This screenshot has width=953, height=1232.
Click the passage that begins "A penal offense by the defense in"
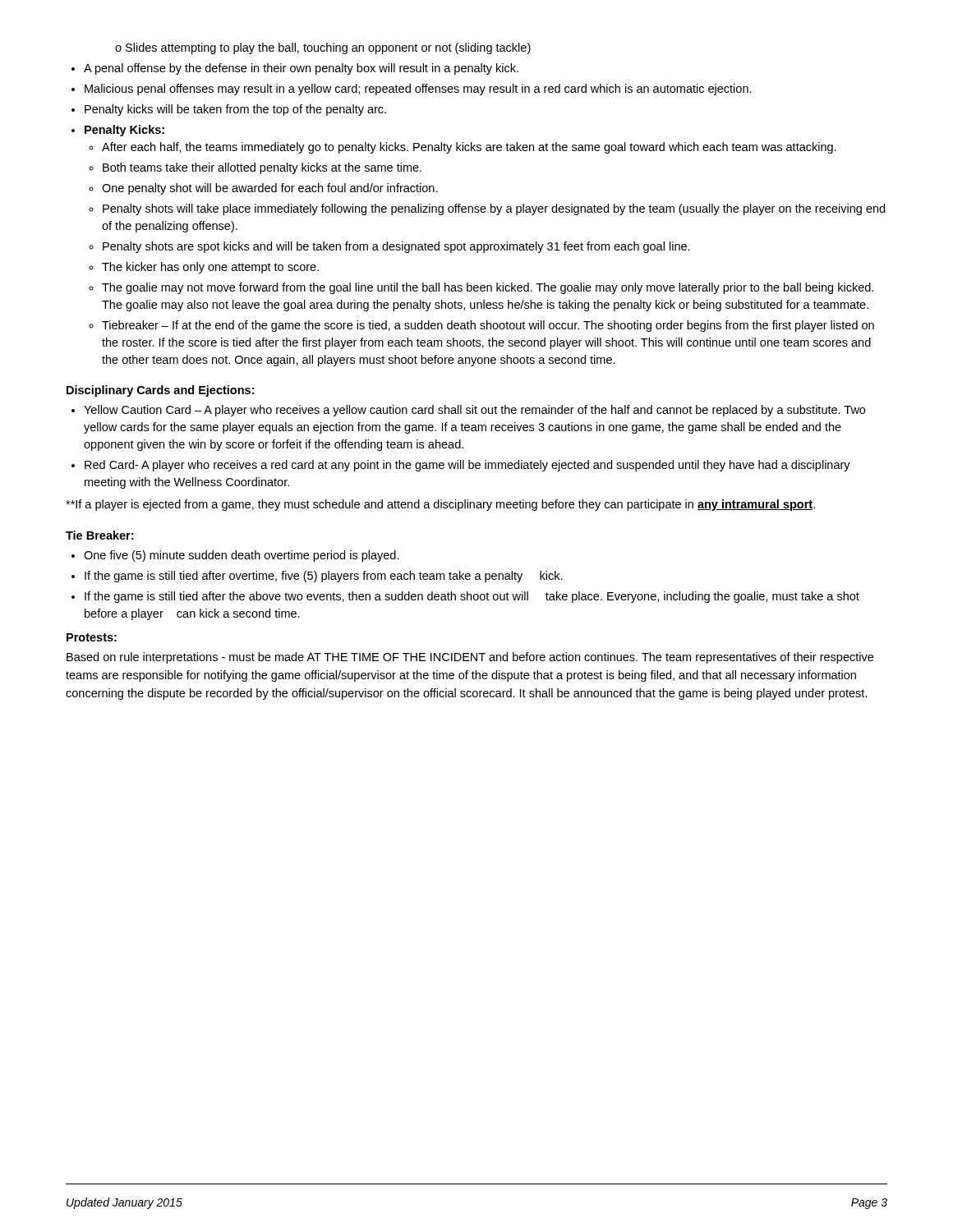tap(302, 68)
